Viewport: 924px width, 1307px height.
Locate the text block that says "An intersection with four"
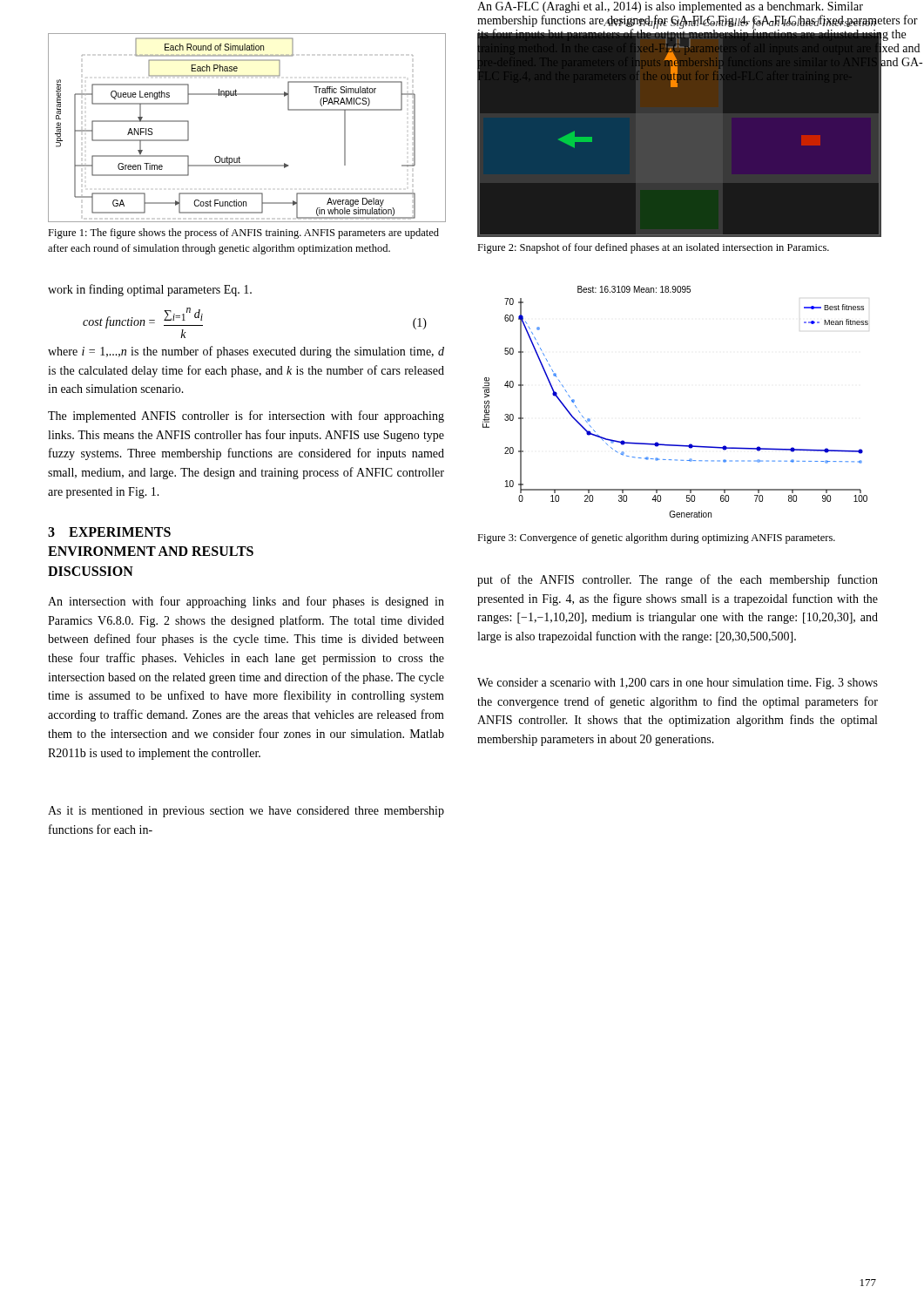[246, 677]
